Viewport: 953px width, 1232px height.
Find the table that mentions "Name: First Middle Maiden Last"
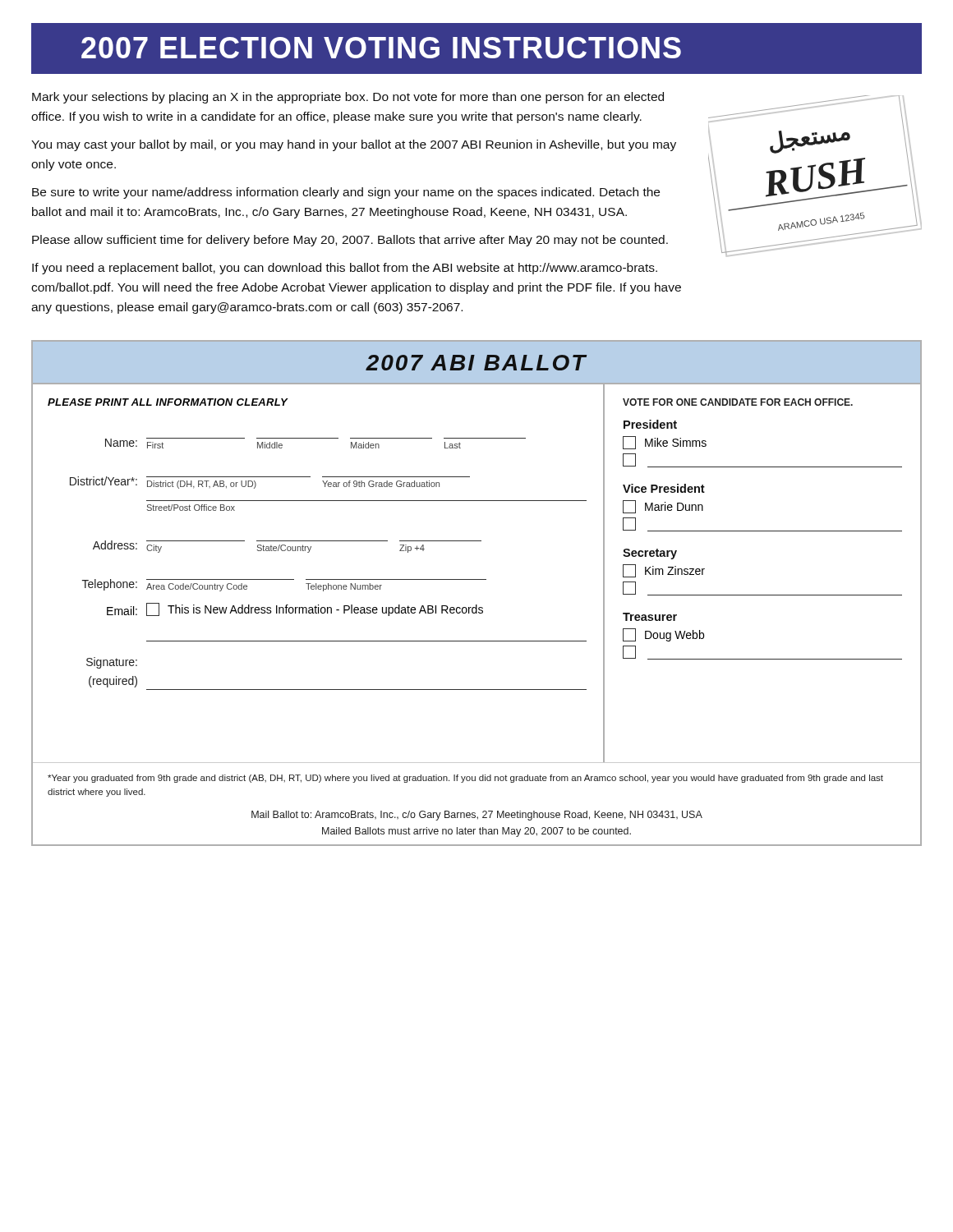coord(317,437)
